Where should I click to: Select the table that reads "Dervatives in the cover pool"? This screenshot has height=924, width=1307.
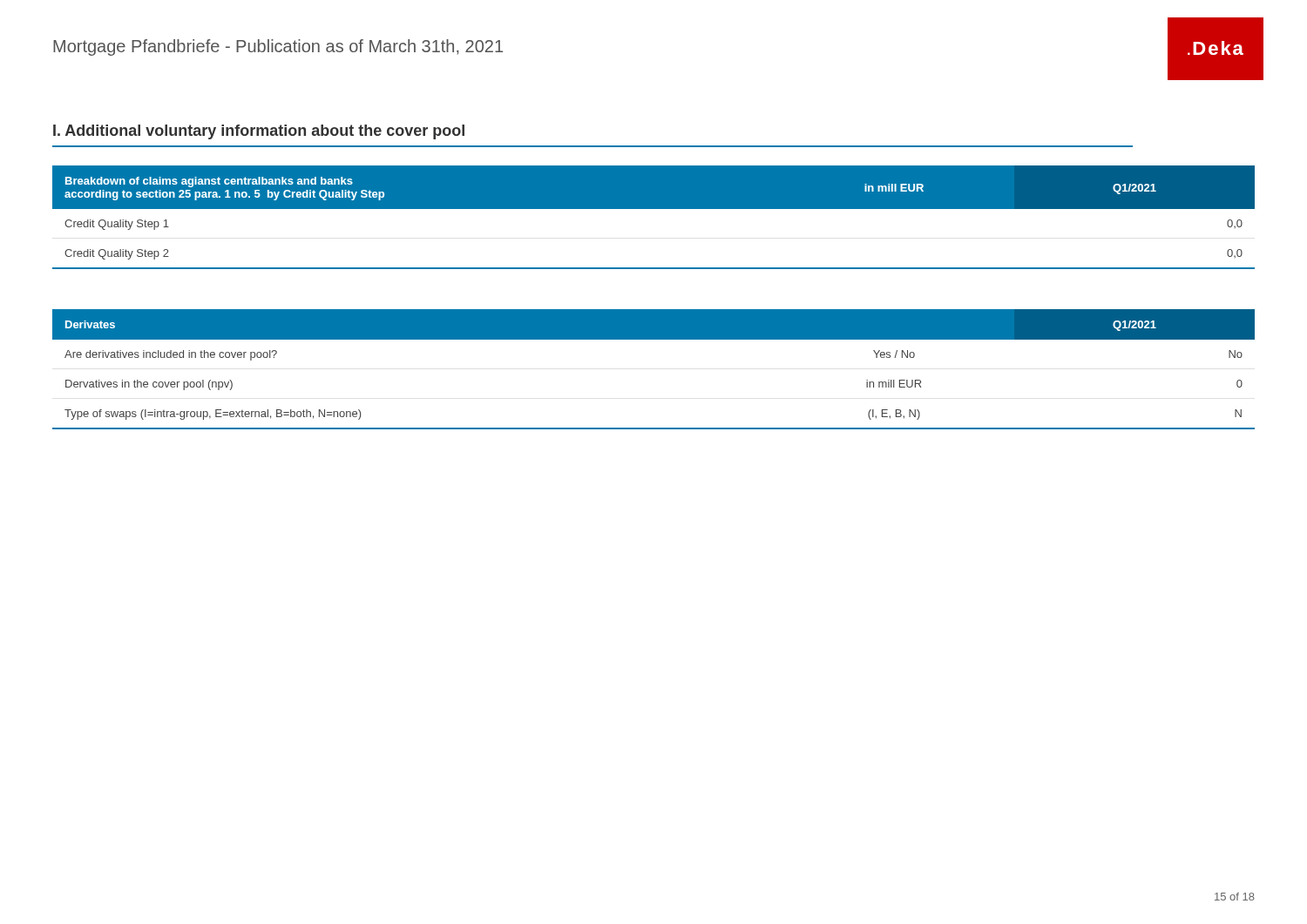(654, 369)
